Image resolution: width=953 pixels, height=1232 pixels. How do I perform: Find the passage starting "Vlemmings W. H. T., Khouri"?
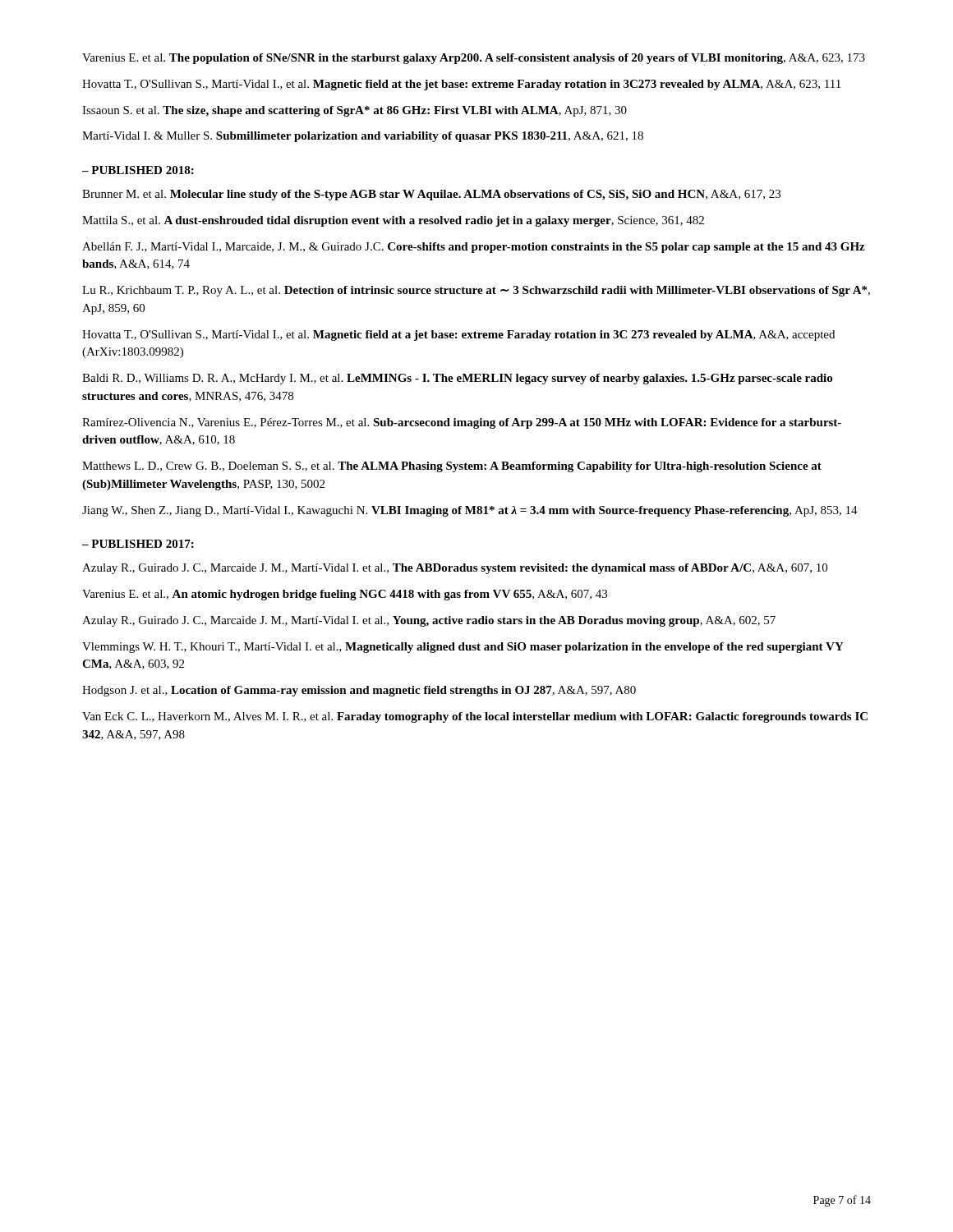[463, 655]
